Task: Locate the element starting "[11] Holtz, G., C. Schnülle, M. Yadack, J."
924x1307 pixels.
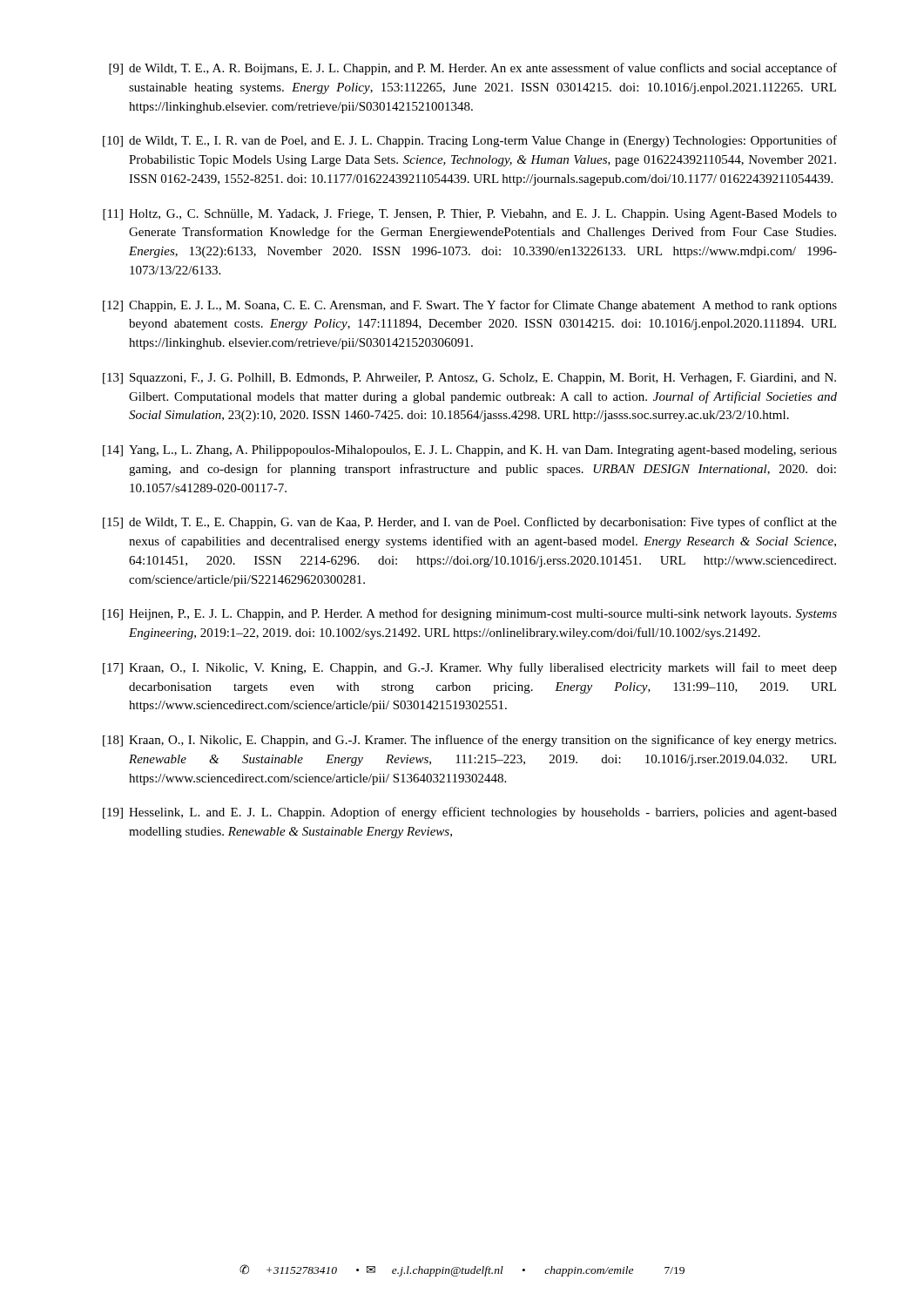Action: click(x=462, y=242)
